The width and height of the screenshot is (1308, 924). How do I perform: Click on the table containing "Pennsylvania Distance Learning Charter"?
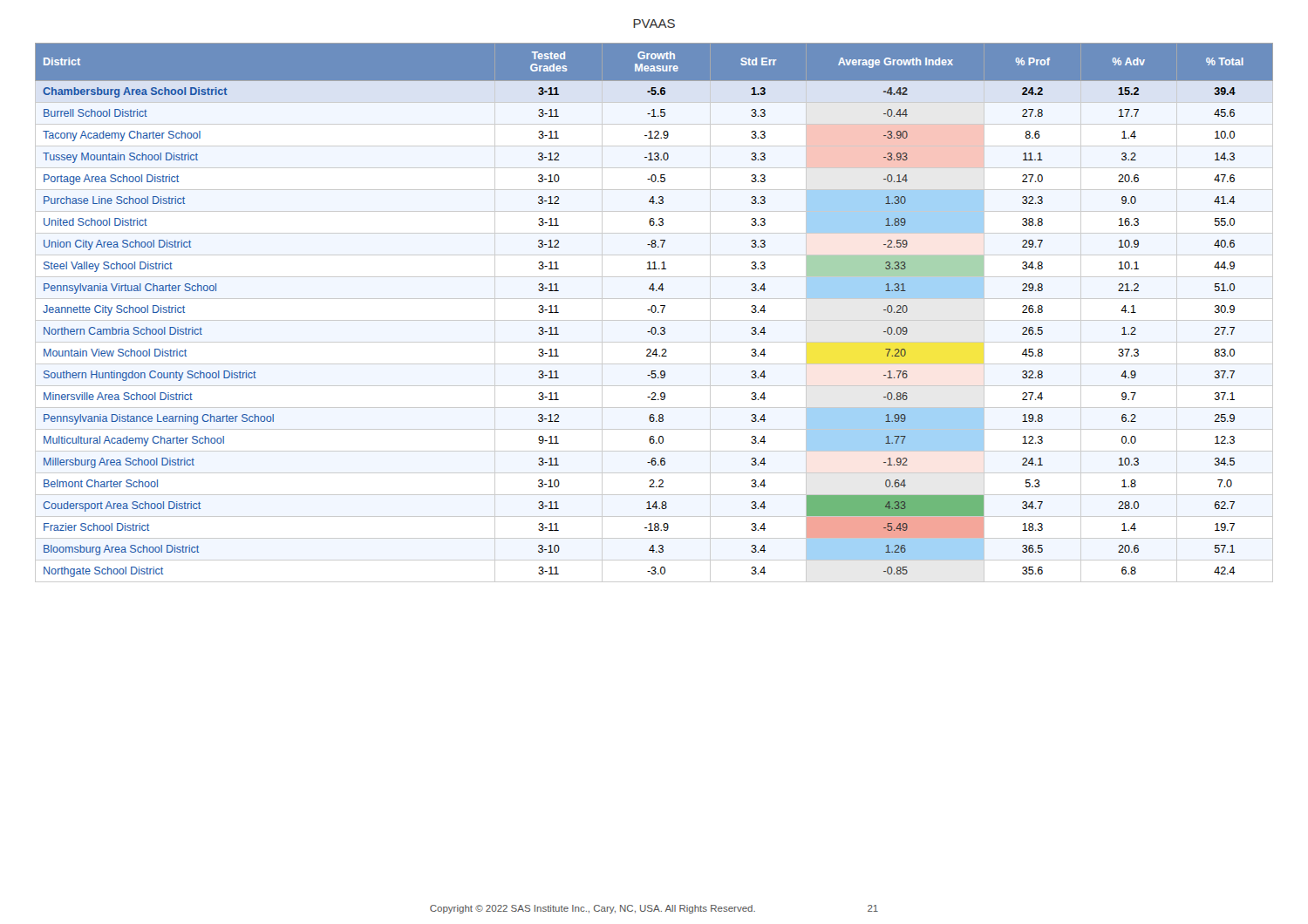click(654, 312)
